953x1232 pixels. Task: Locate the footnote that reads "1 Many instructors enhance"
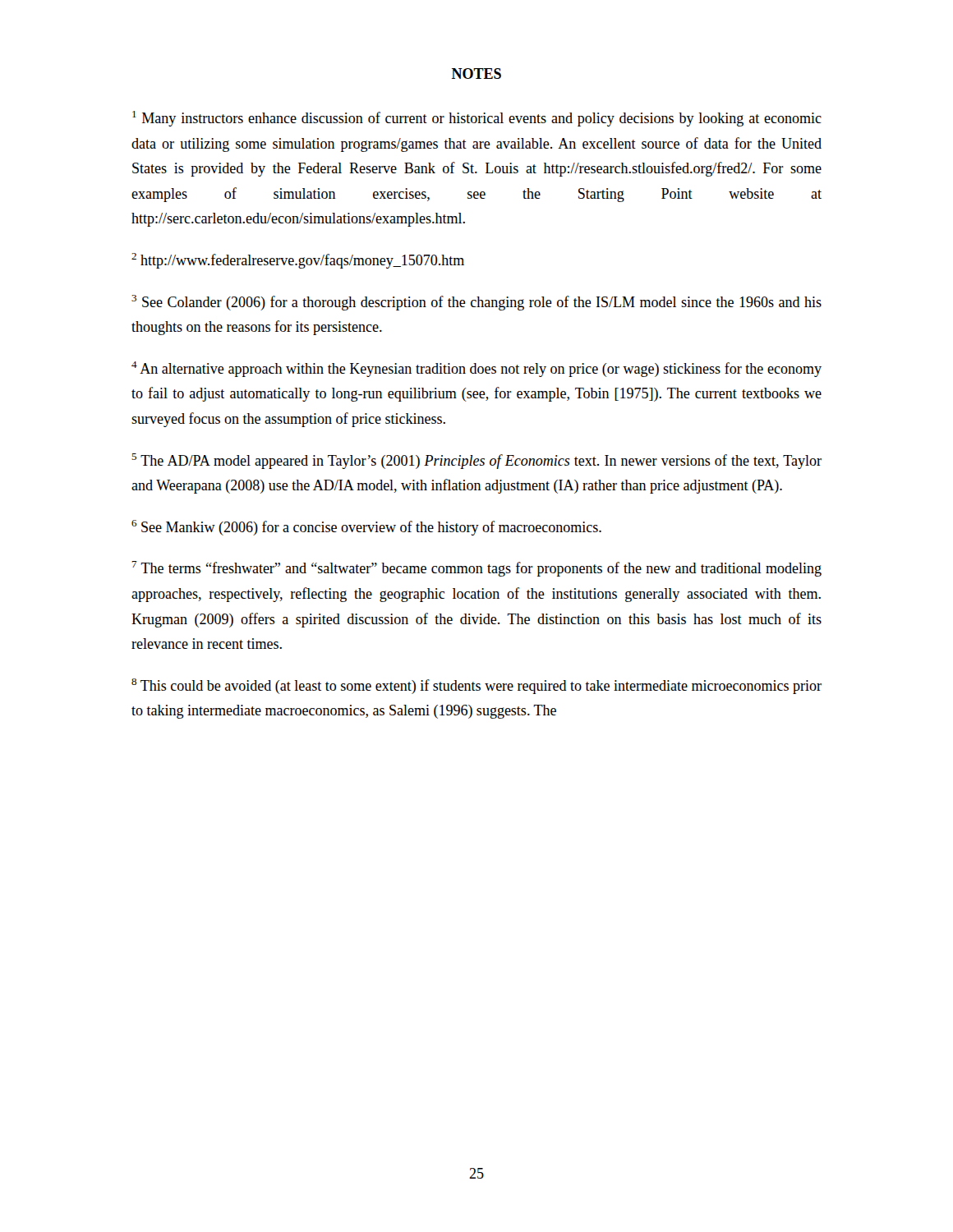476,167
